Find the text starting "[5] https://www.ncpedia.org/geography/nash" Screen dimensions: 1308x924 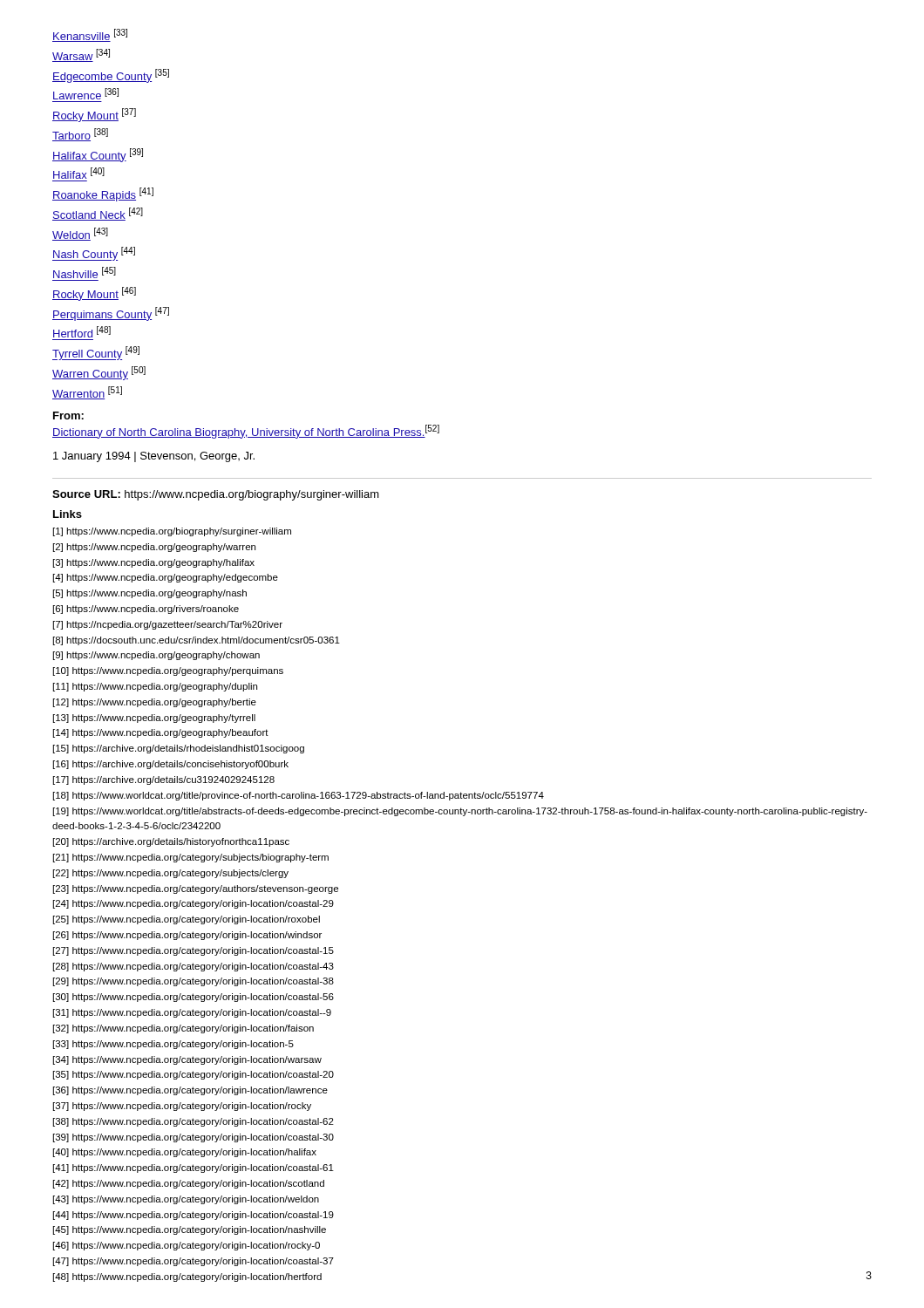click(x=150, y=593)
